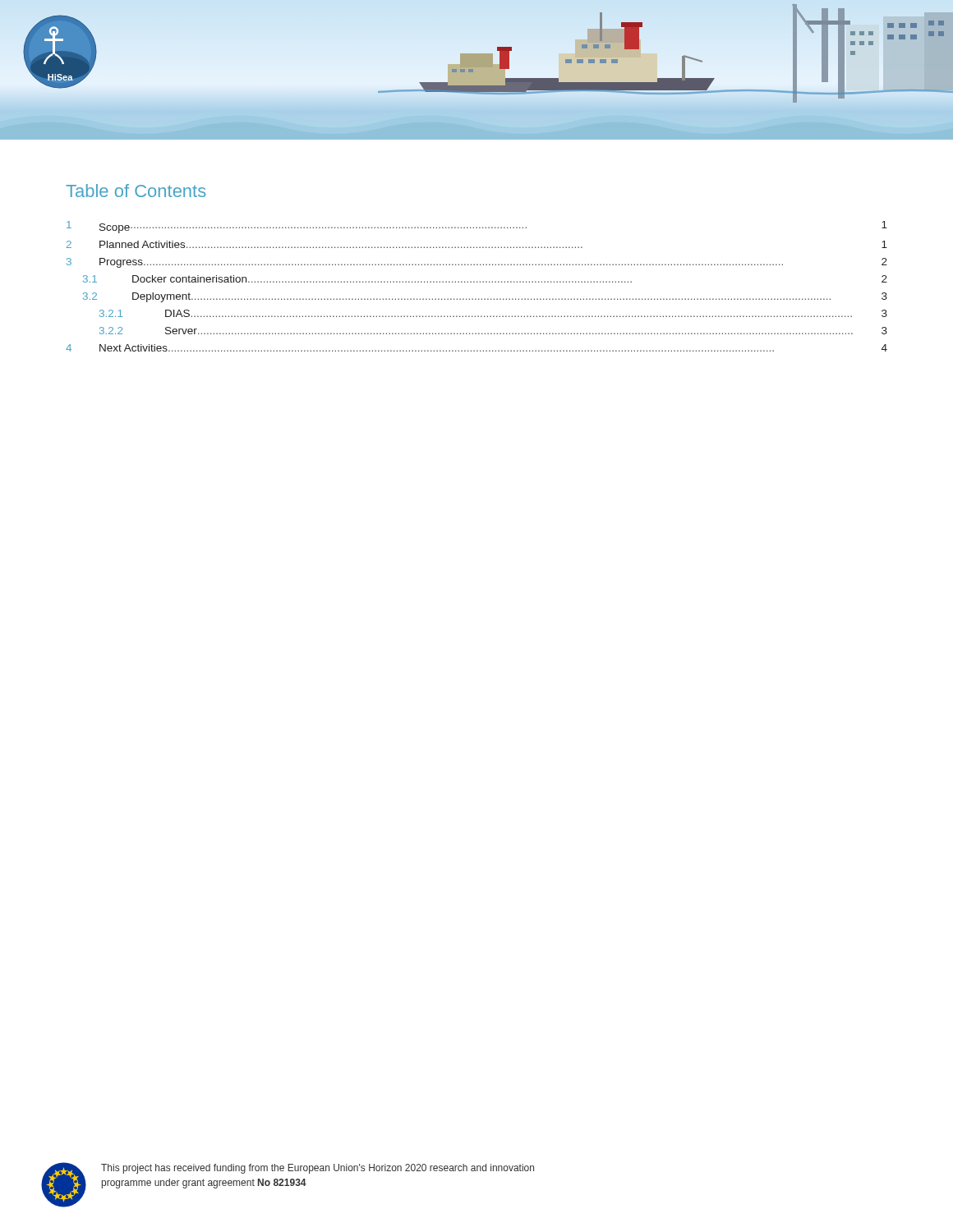Where does it say "4 Next Activities"?
This screenshot has height=1232, width=953.
tap(476, 348)
